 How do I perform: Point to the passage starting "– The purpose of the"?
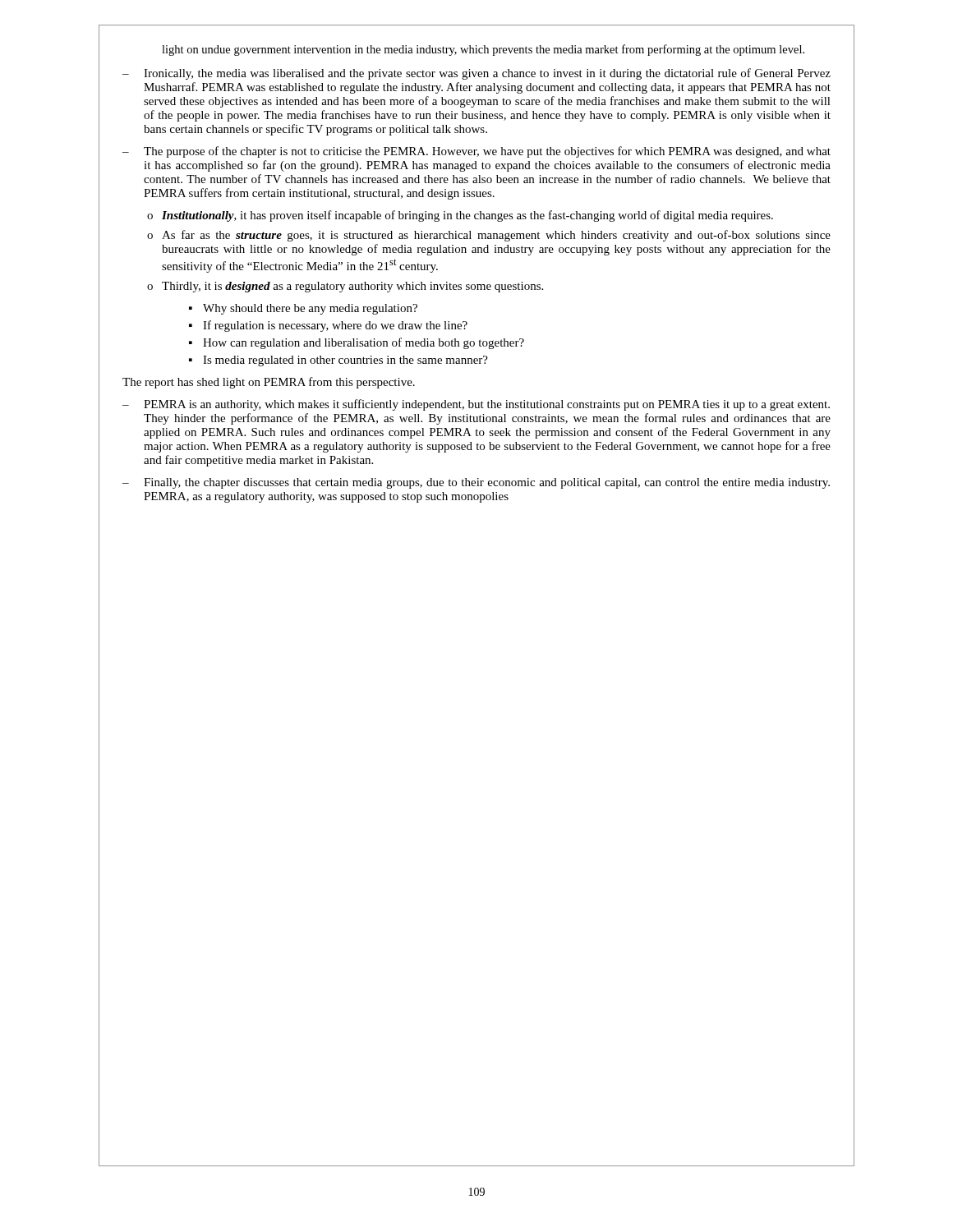(476, 173)
